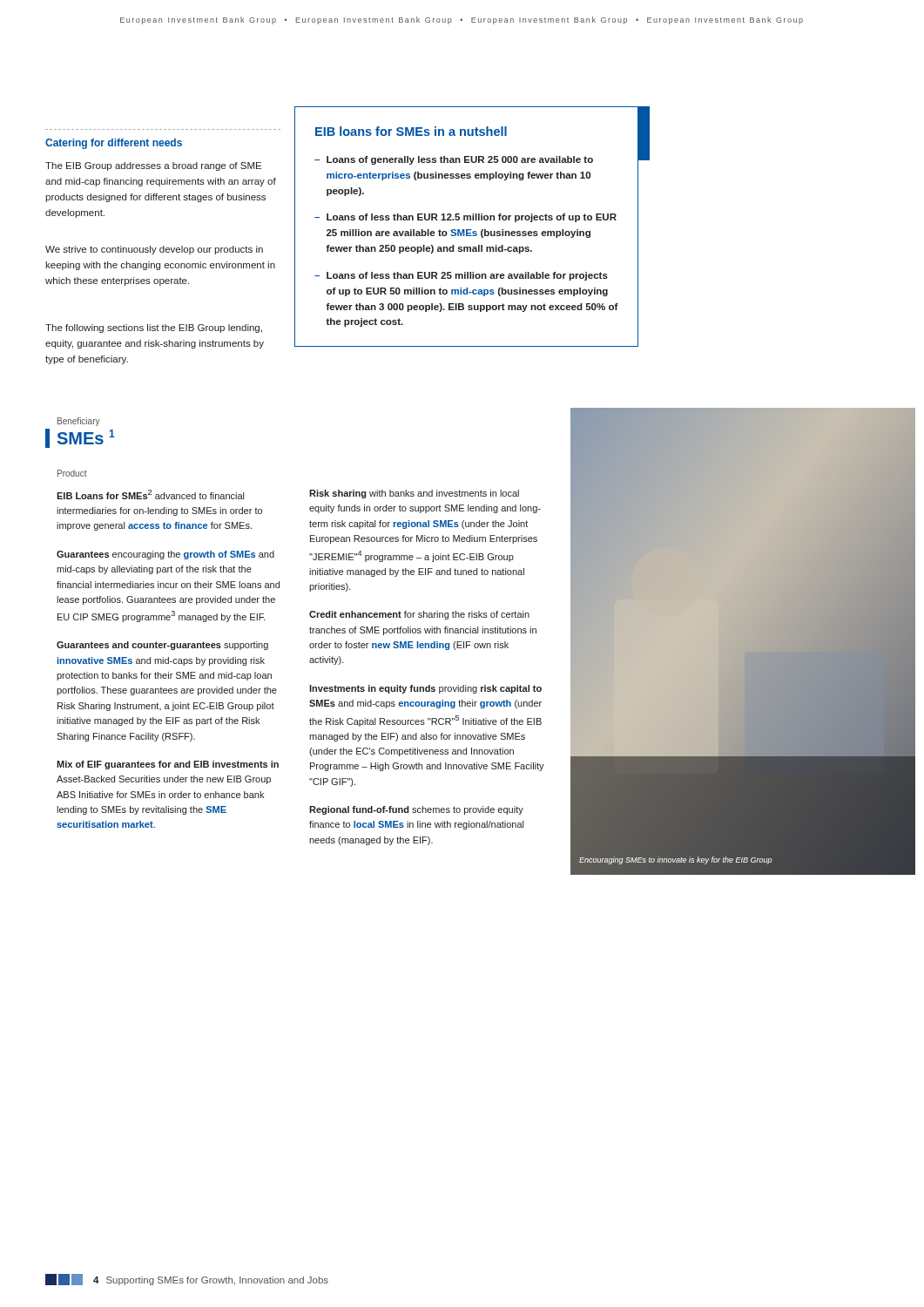Select the text block with the text "We strive to continuously develop"
Viewport: 924px width, 1307px height.
tap(160, 265)
